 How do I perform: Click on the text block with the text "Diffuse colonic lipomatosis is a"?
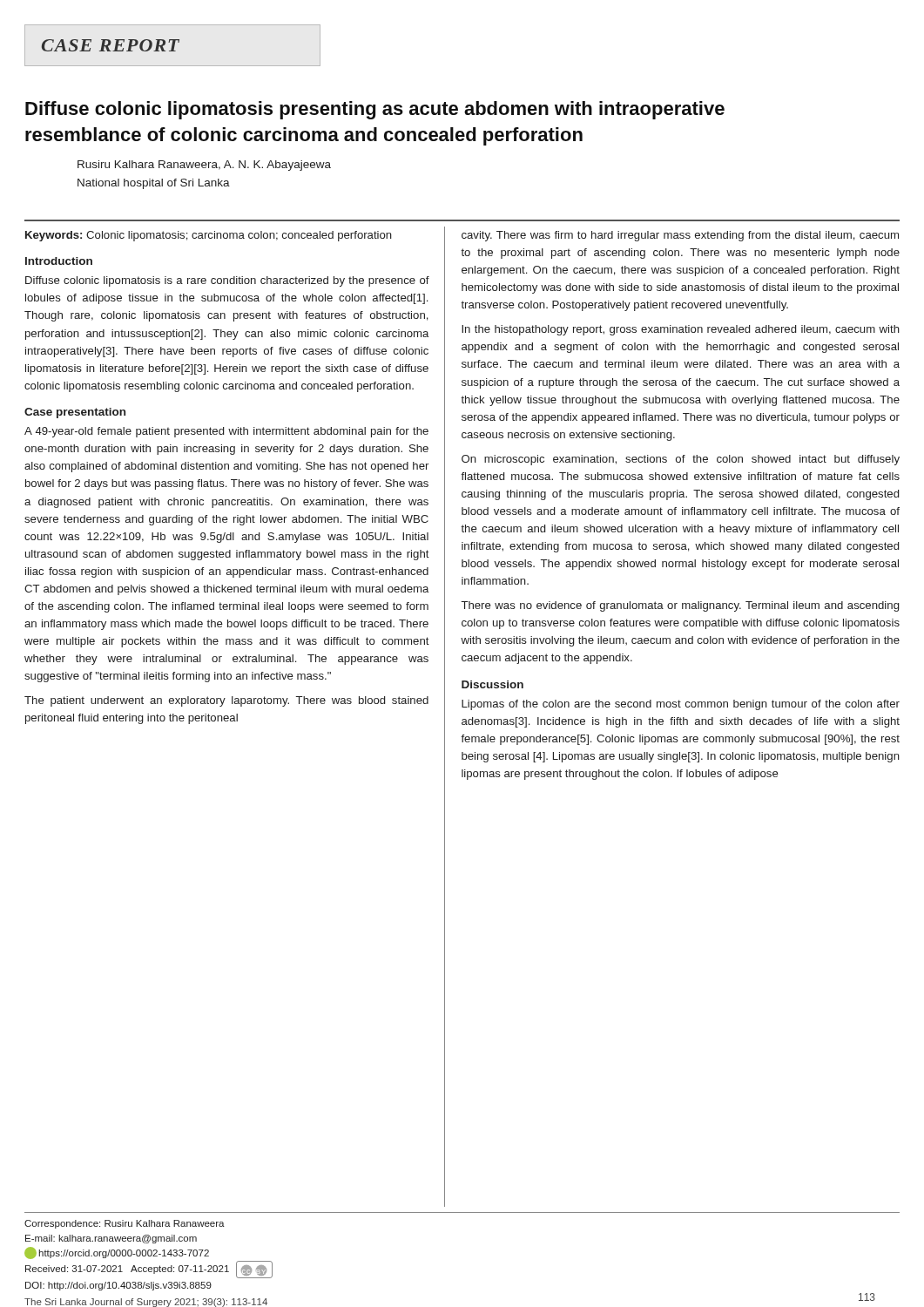(x=227, y=333)
